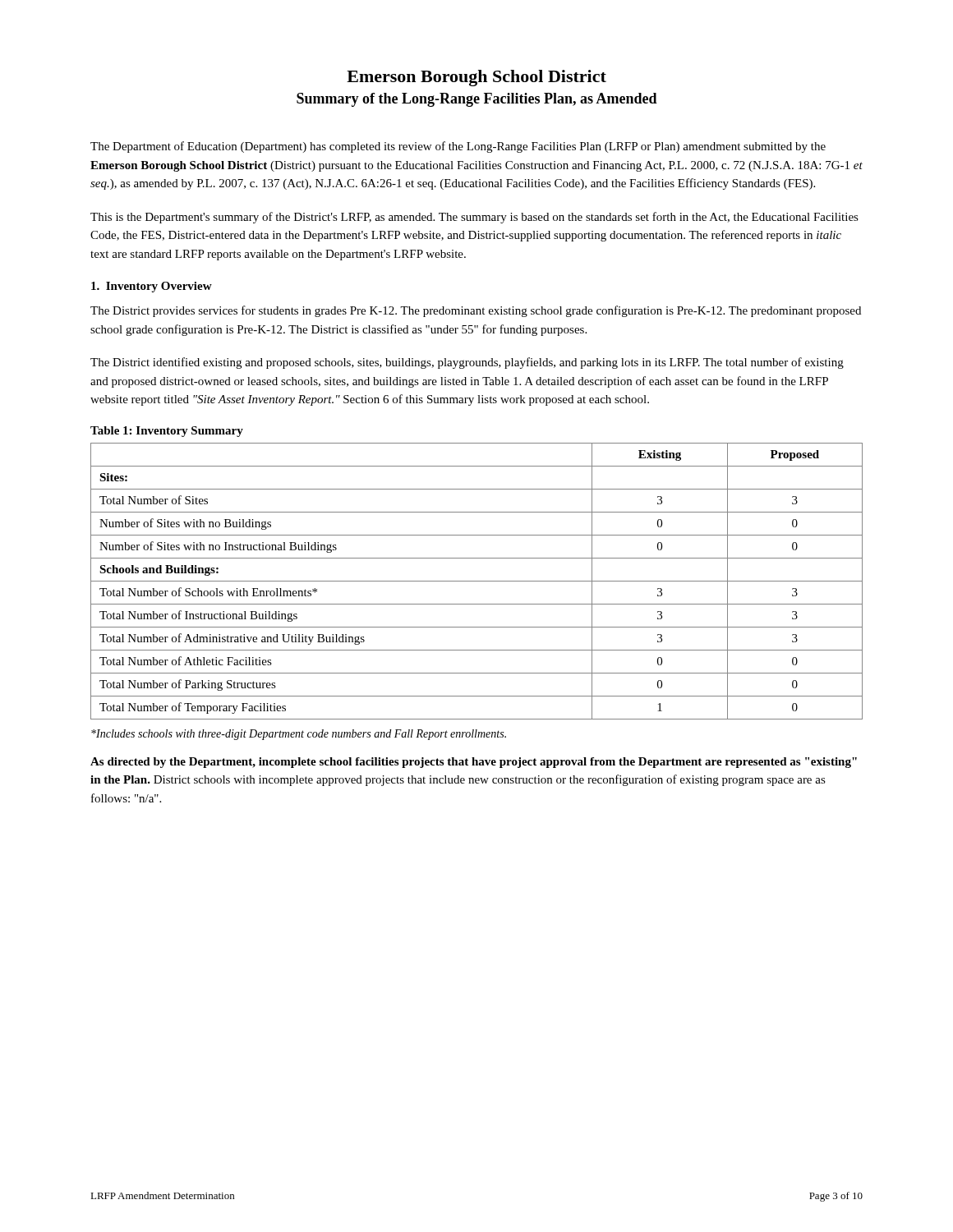Navigate to the text starting "Emerson Borough School District Summary of the"

(476, 87)
